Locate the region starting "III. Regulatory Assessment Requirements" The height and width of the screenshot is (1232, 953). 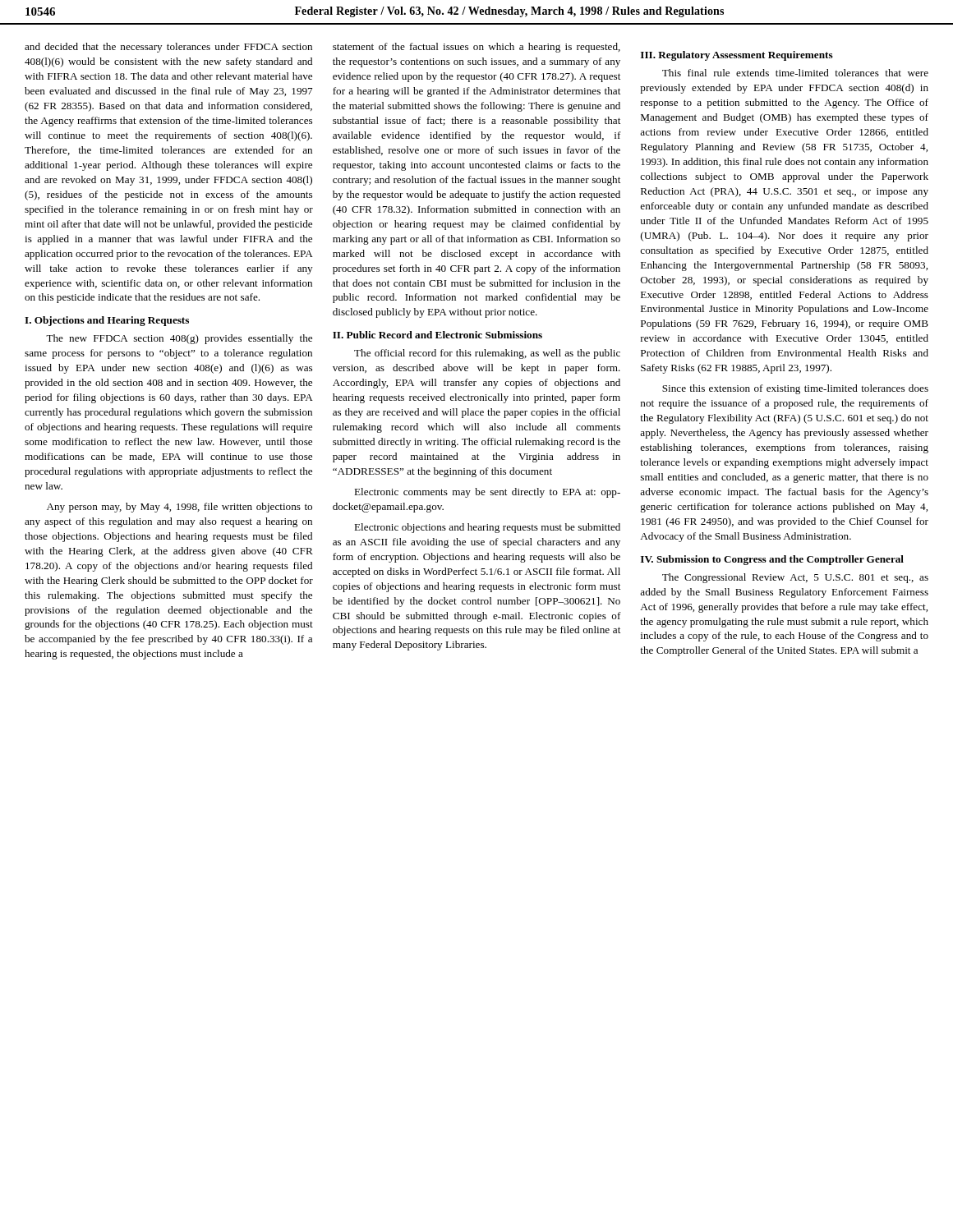point(736,55)
